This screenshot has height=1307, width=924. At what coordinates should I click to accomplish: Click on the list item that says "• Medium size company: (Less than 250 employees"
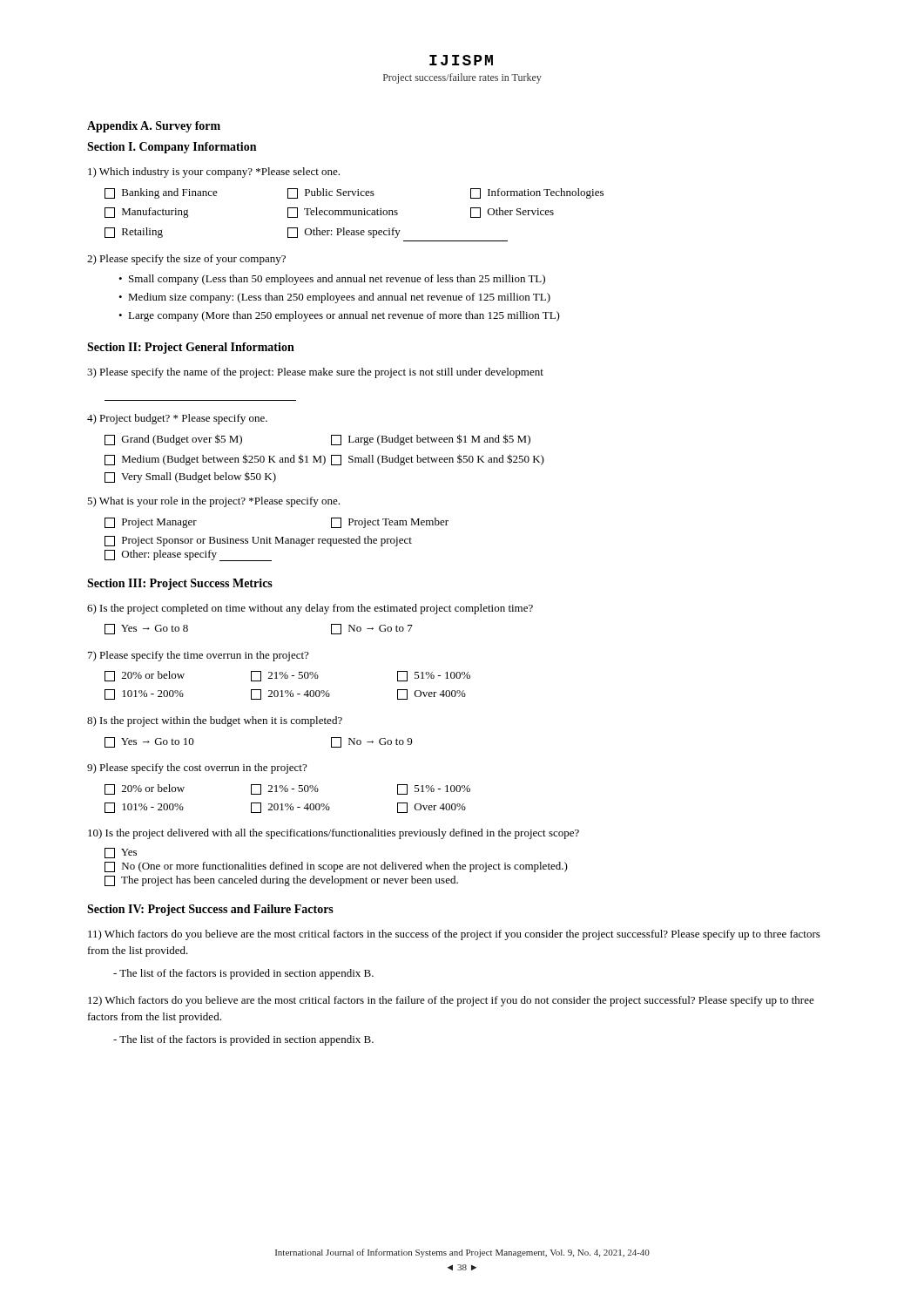pyautogui.click(x=334, y=297)
